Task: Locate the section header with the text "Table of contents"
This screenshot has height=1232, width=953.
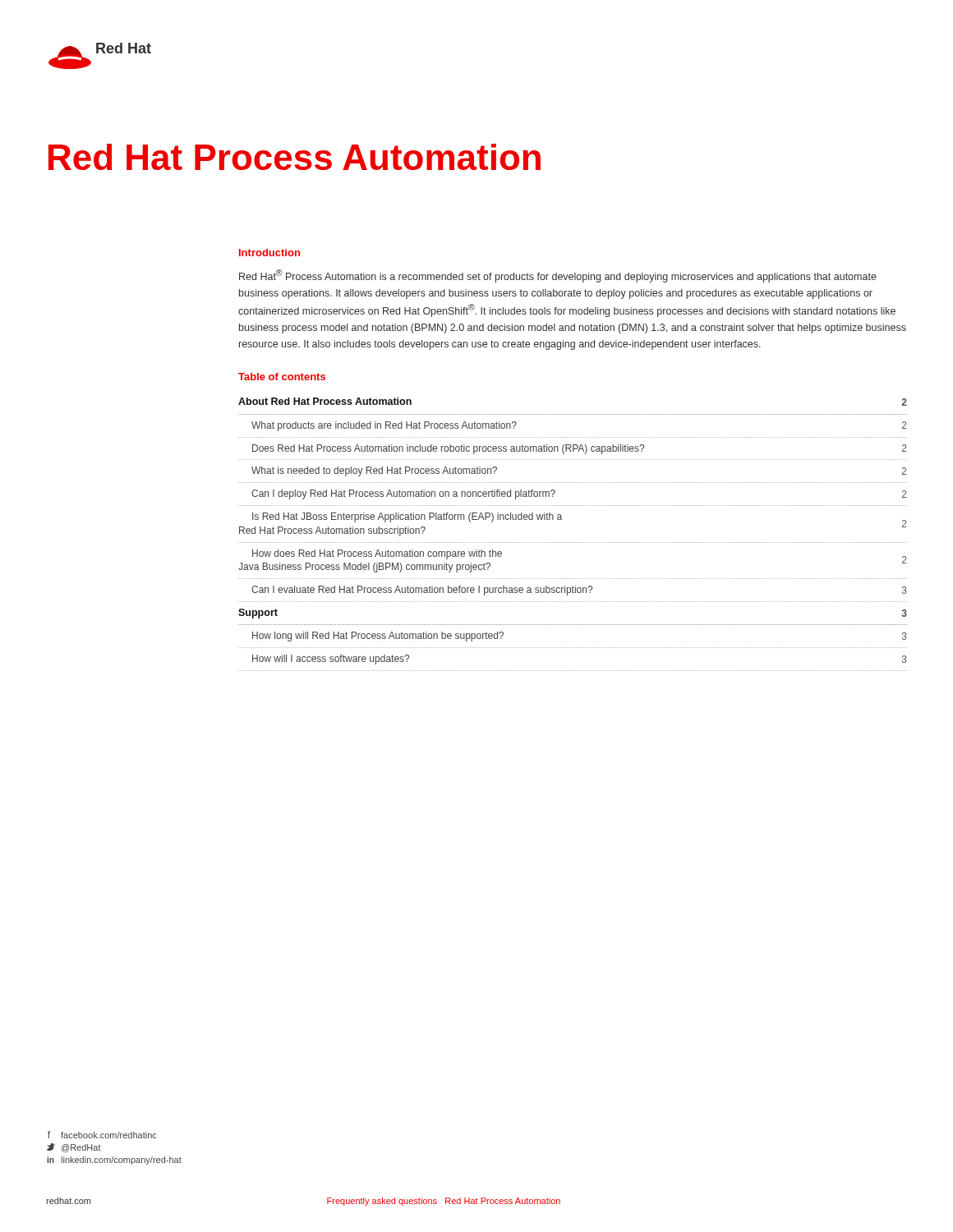Action: pos(282,377)
